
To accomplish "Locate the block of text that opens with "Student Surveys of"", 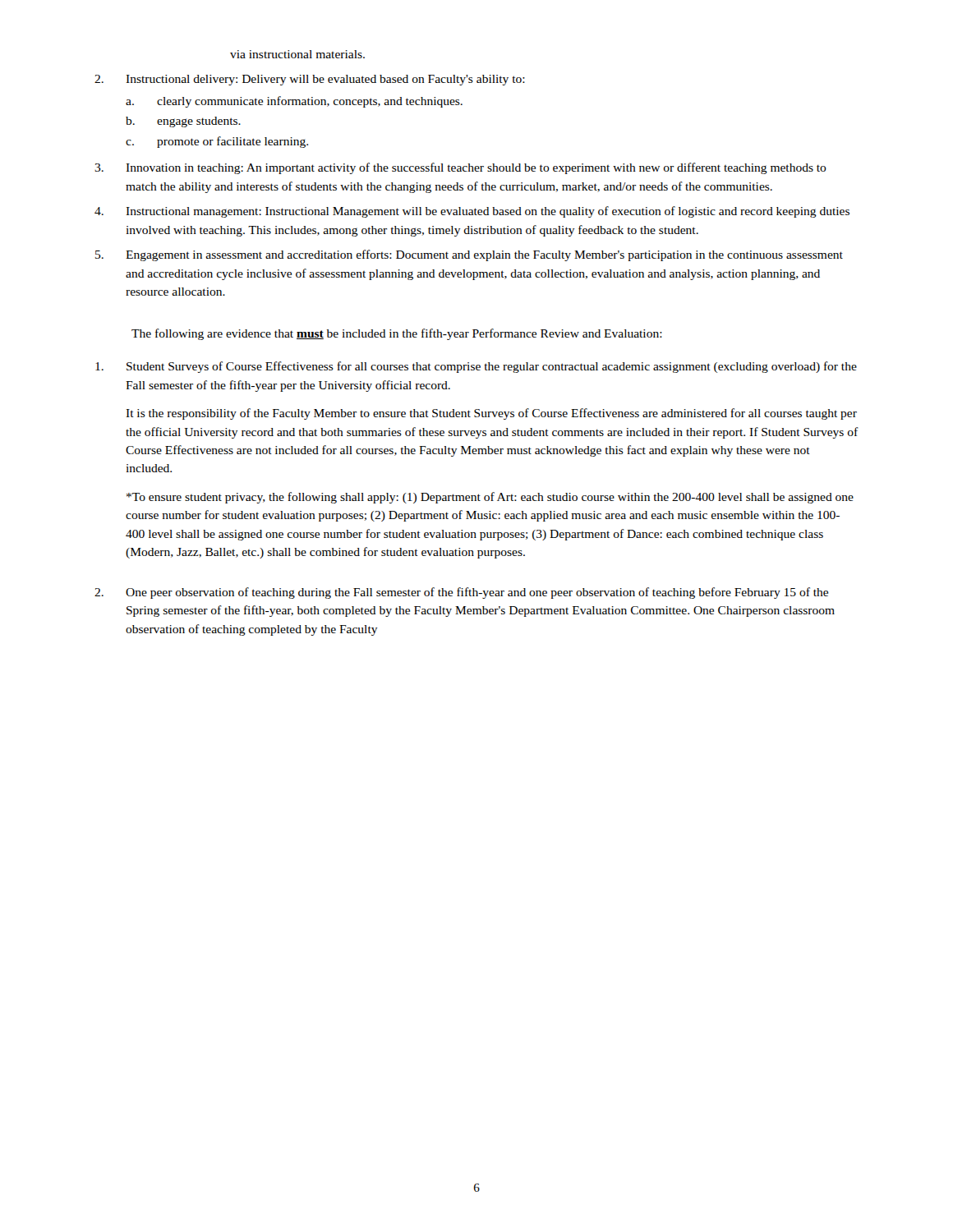I will pos(476,464).
